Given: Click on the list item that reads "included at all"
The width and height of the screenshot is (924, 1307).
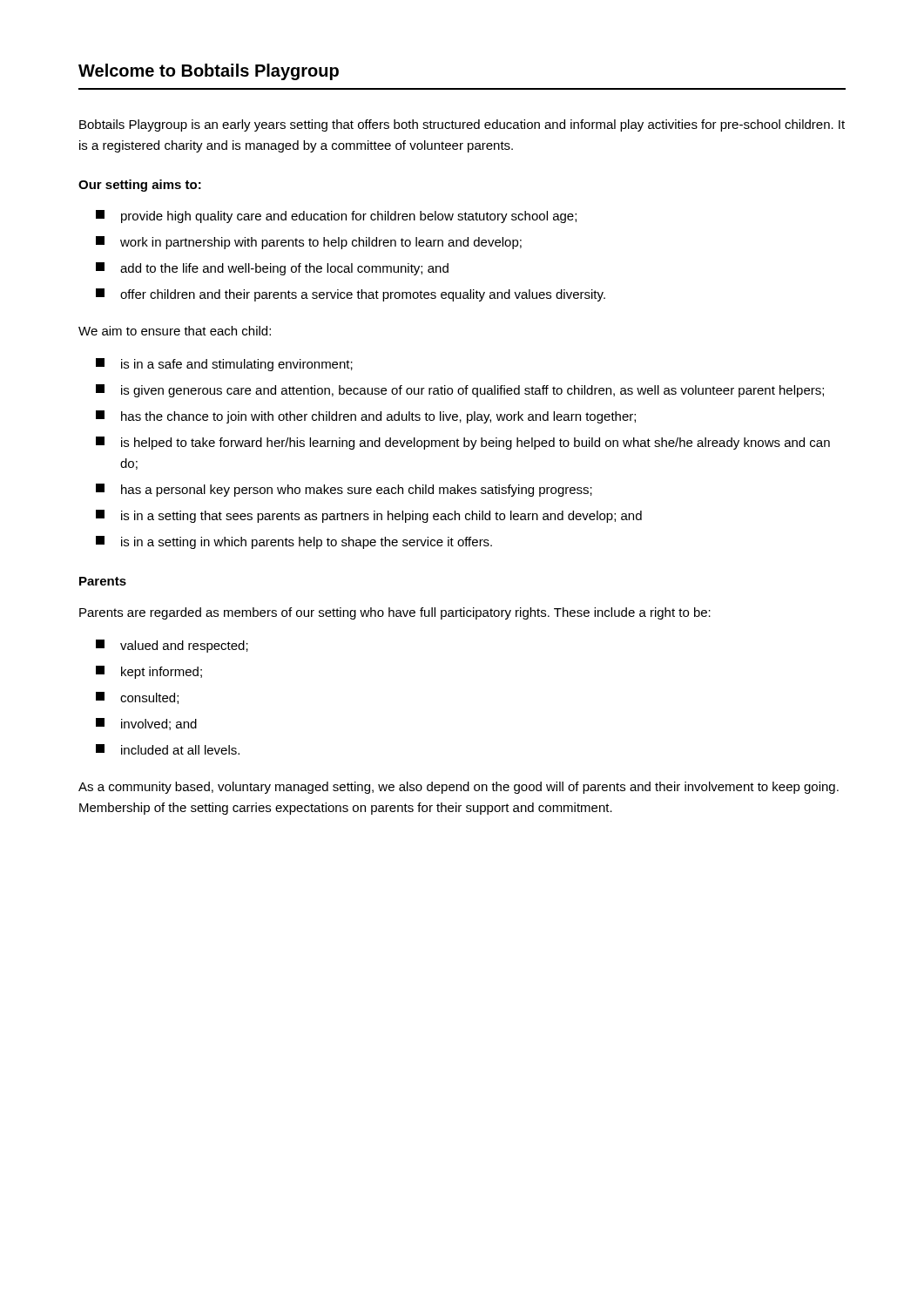Looking at the screenshot, I should point(168,750).
